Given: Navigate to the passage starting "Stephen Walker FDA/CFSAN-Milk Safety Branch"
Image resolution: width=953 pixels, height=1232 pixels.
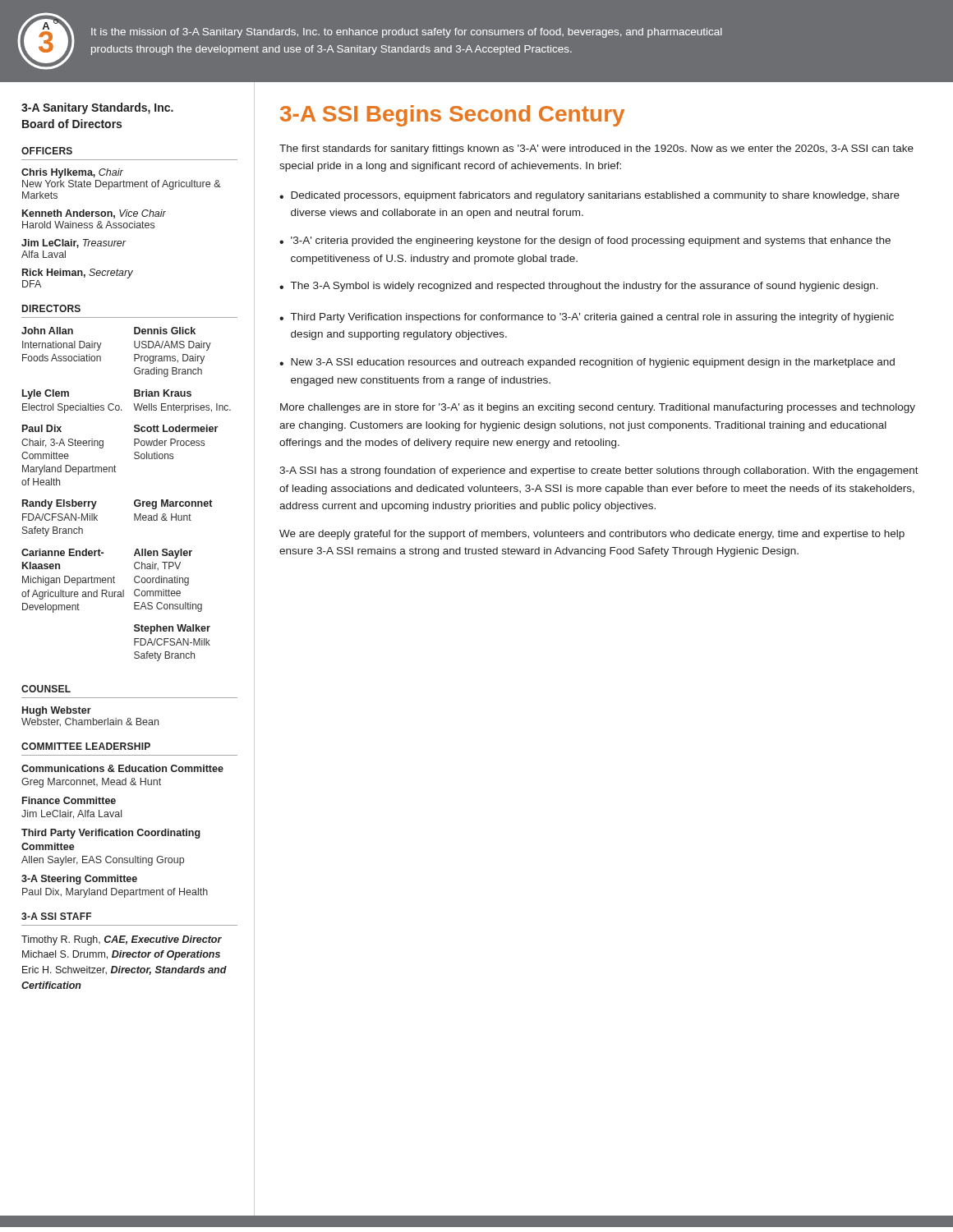Looking at the screenshot, I should pyautogui.click(x=185, y=642).
